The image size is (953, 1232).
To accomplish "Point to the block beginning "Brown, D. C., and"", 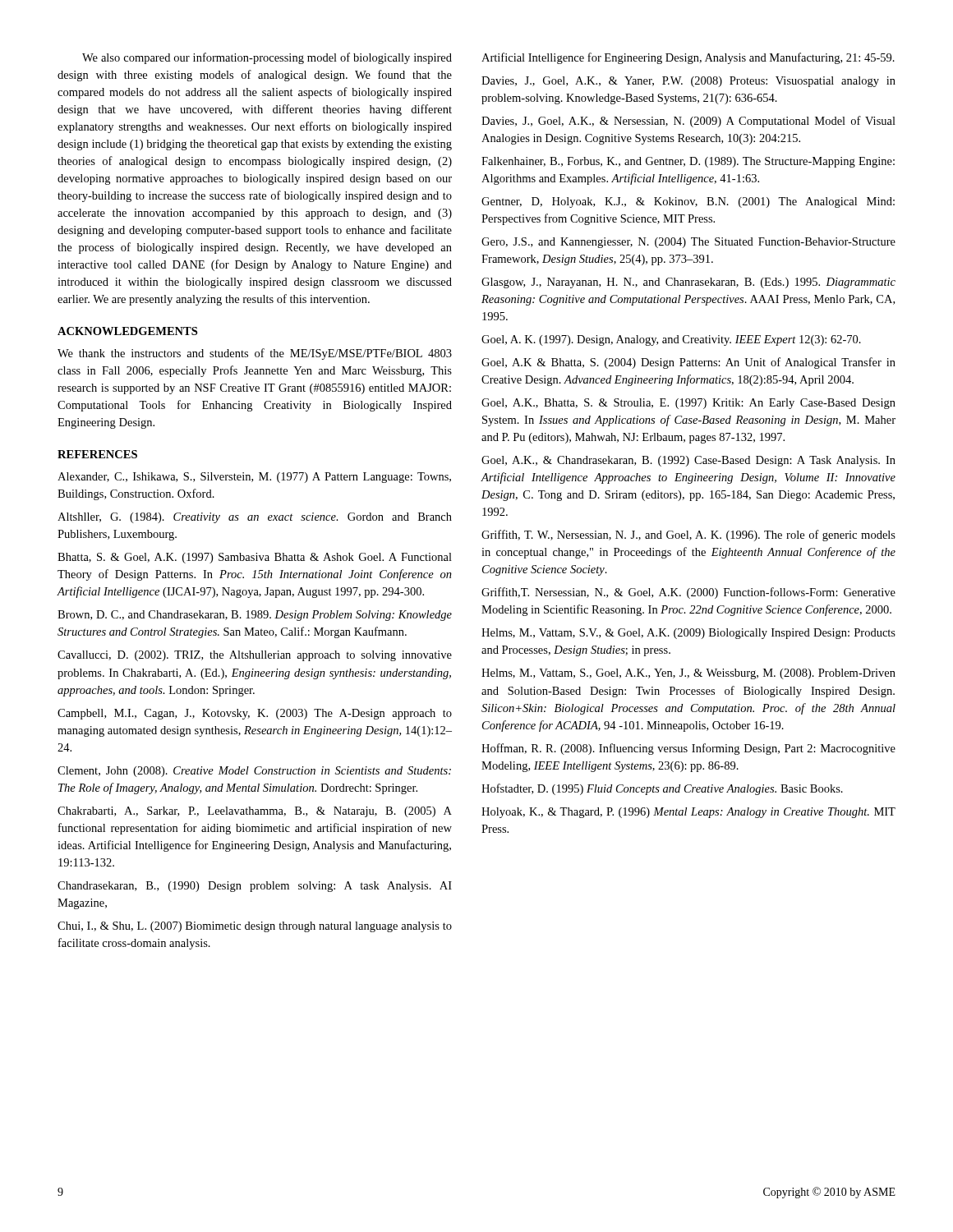I will point(255,623).
